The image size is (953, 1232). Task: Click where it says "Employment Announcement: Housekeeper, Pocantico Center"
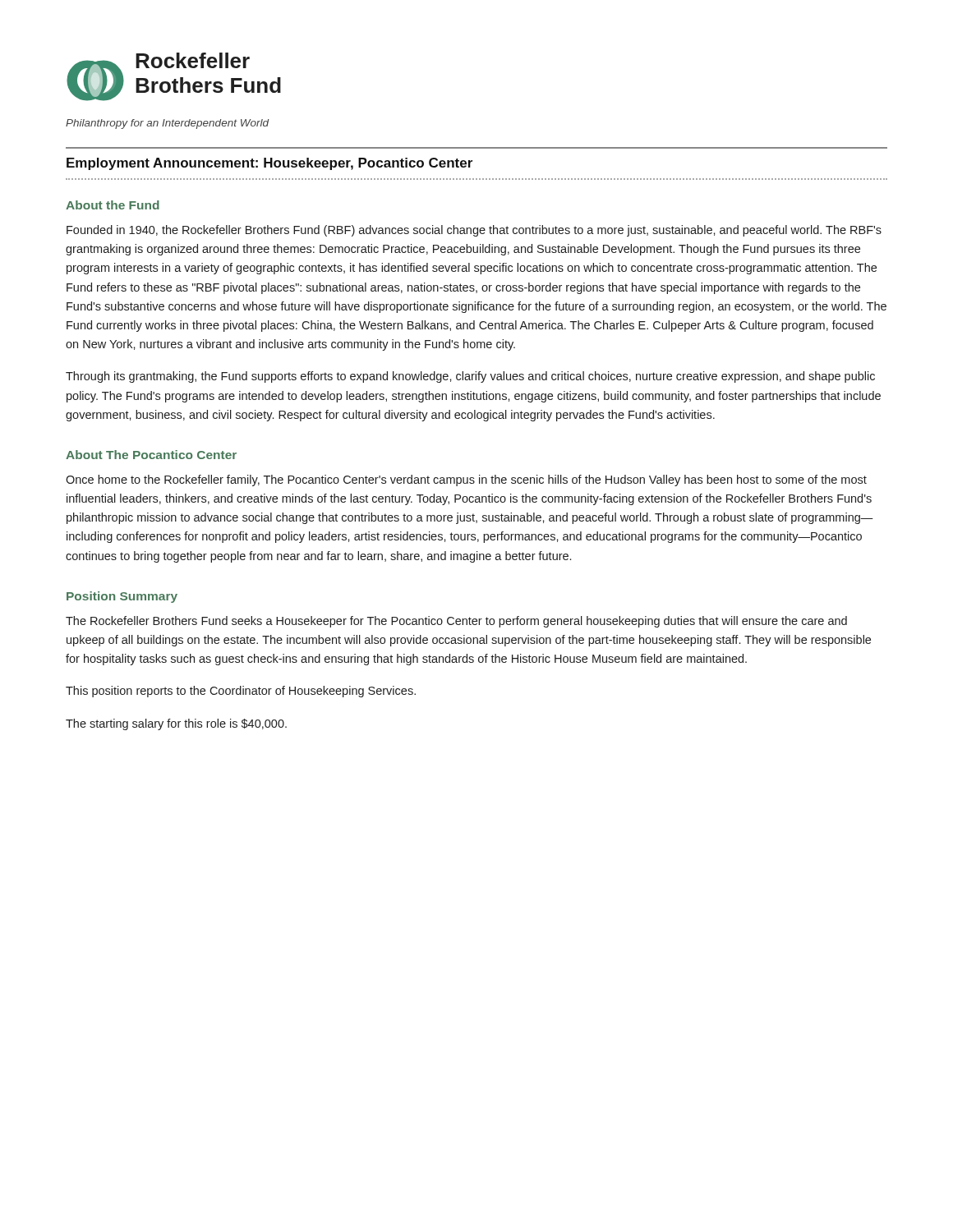(269, 163)
